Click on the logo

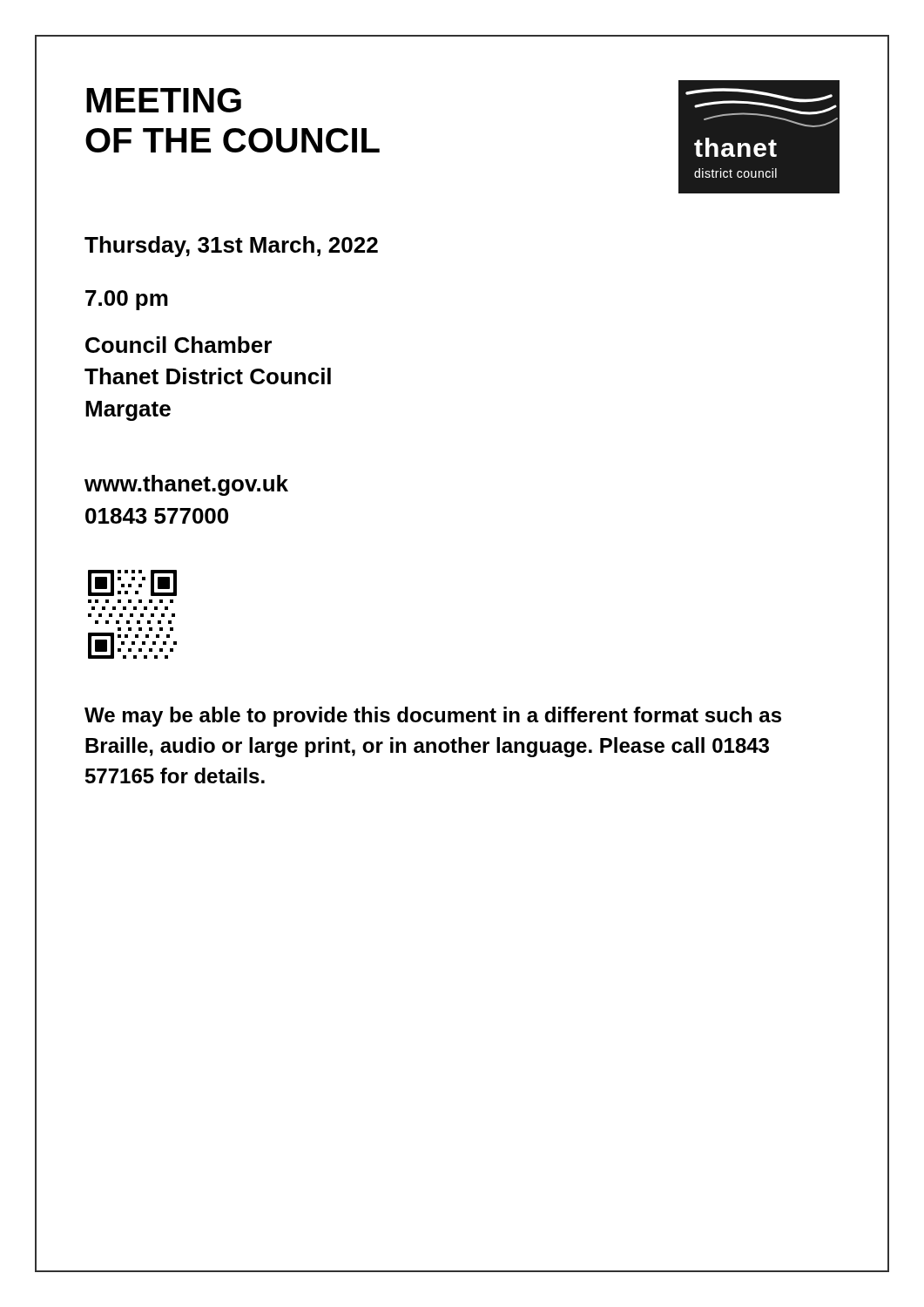759,139
